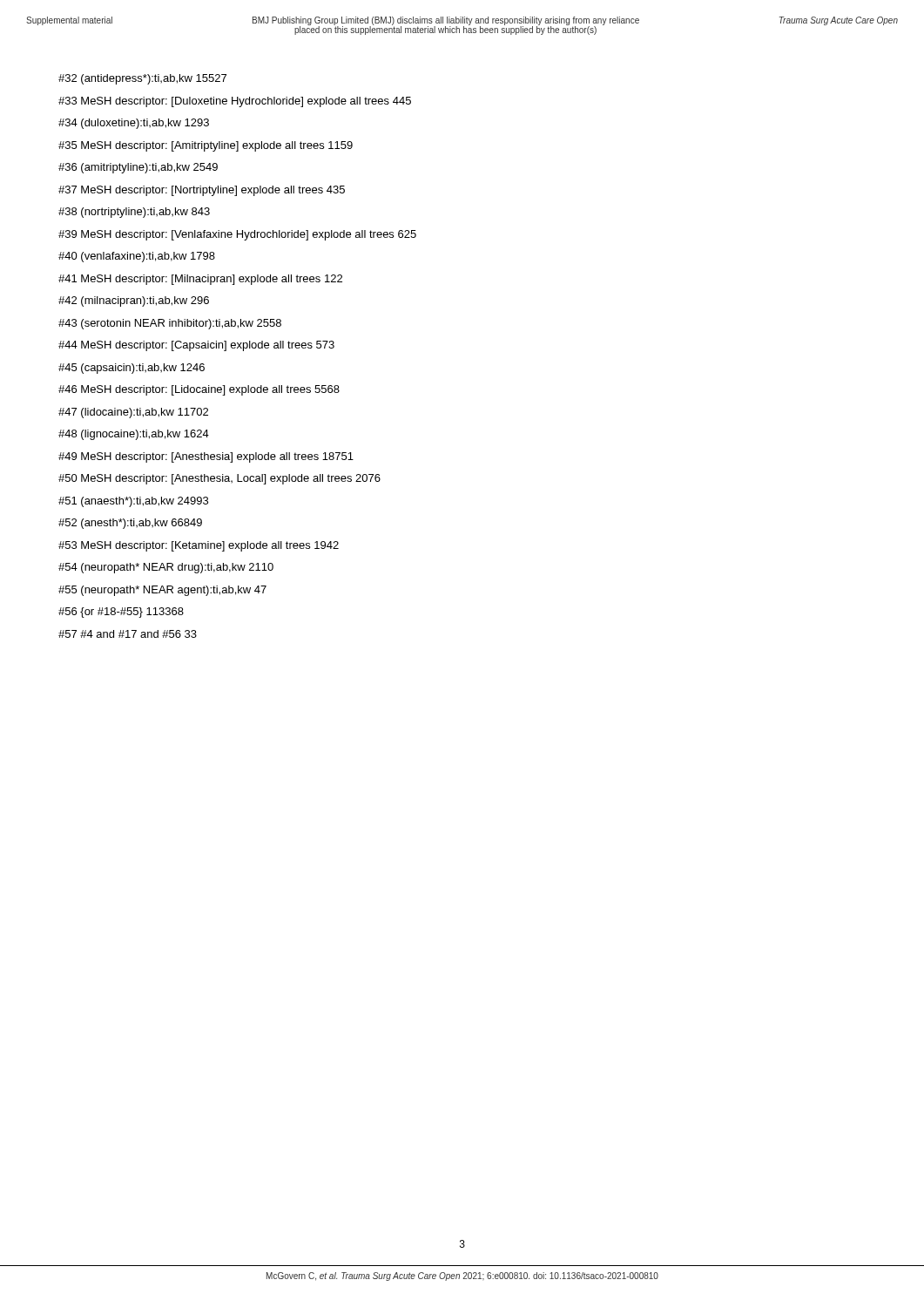This screenshot has height=1307, width=924.
Task: Point to the block starting "#40 (venlafaxine):ti,ab,kw 1798"
Action: 137,256
